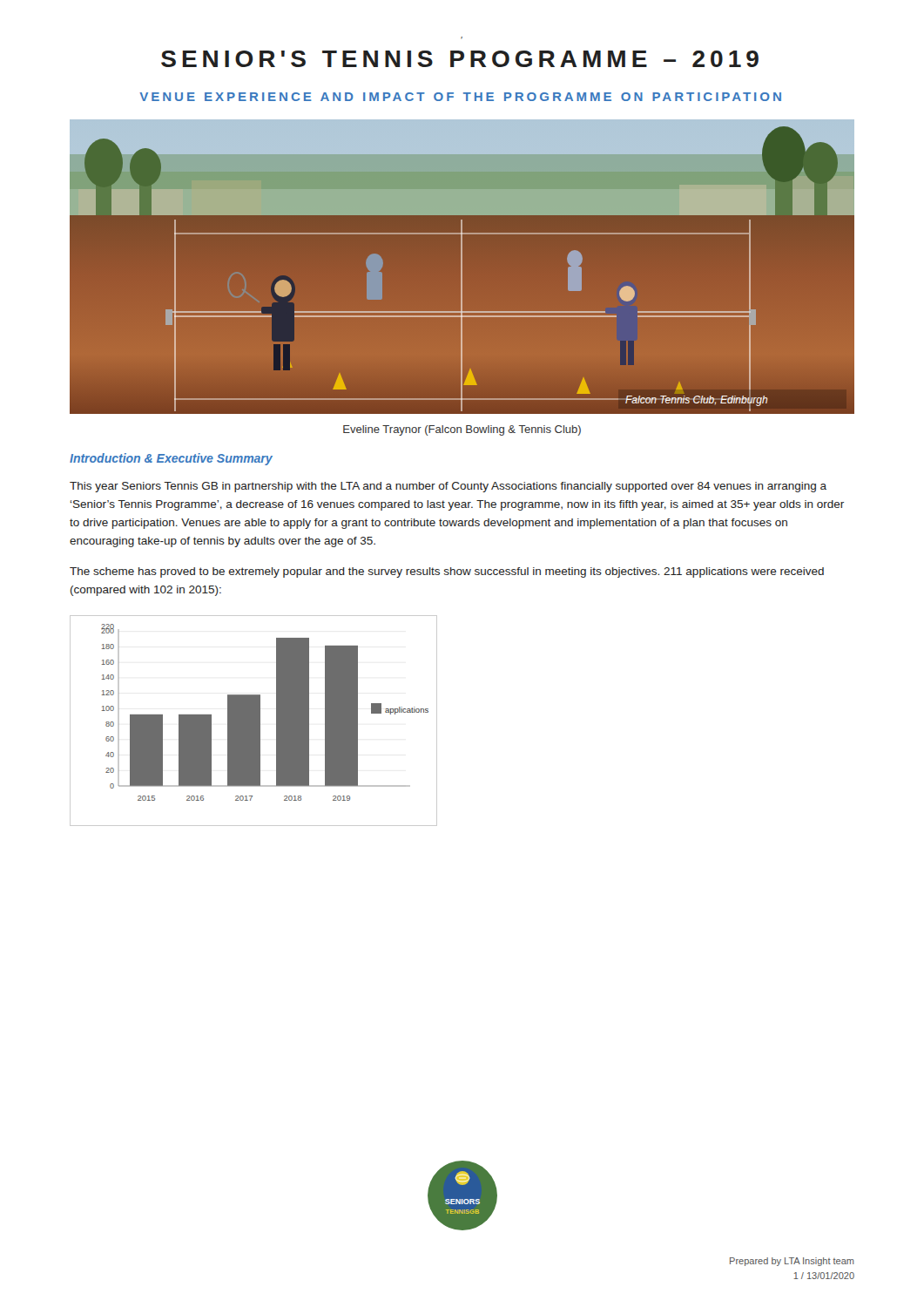Screen dimensions: 1307x924
Task: Locate the text "Introduction & Executive Summary"
Action: (171, 458)
